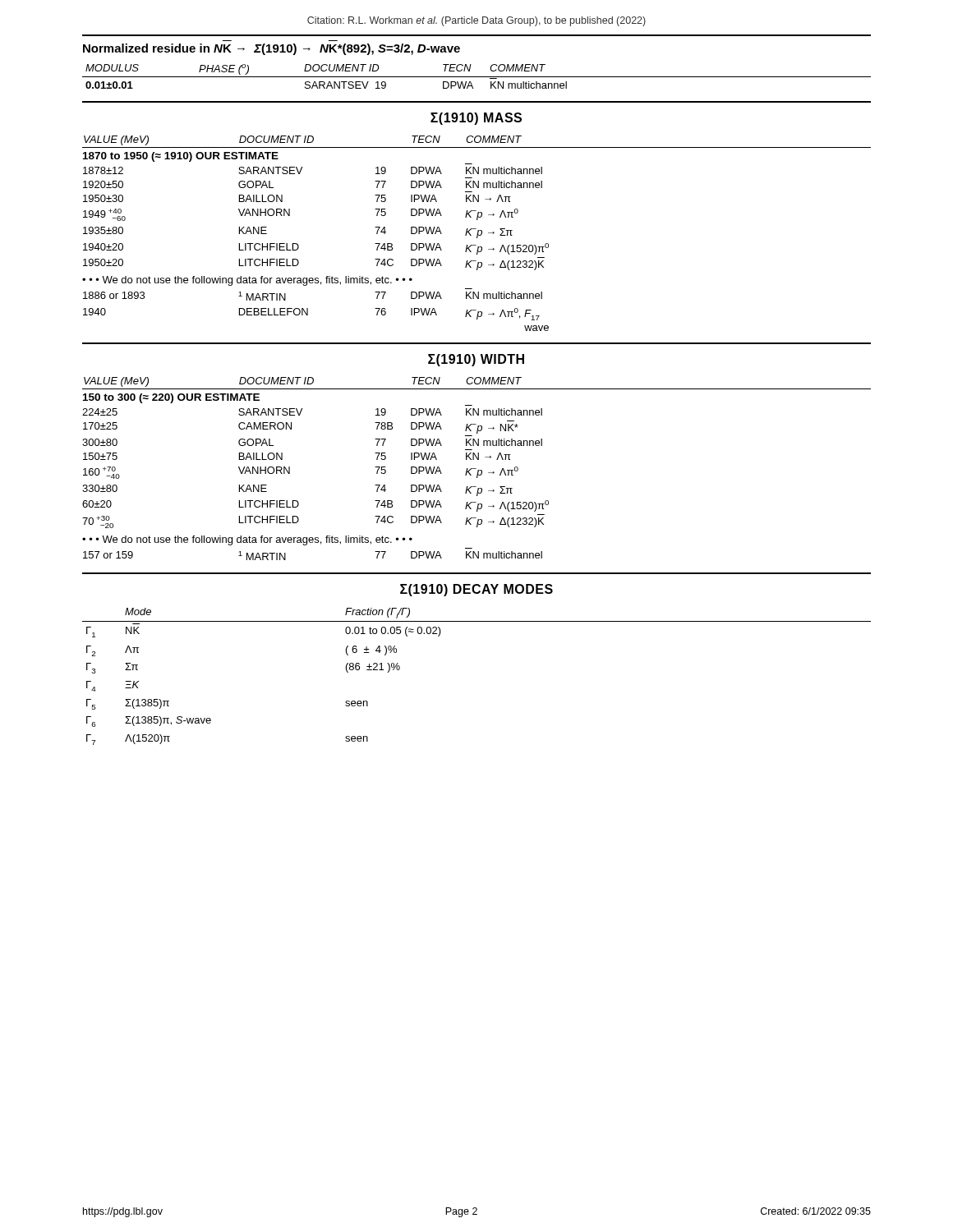The height and width of the screenshot is (1232, 953).
Task: Click on the section header that reads "Σ(1910) WIDTH"
Action: [476, 360]
